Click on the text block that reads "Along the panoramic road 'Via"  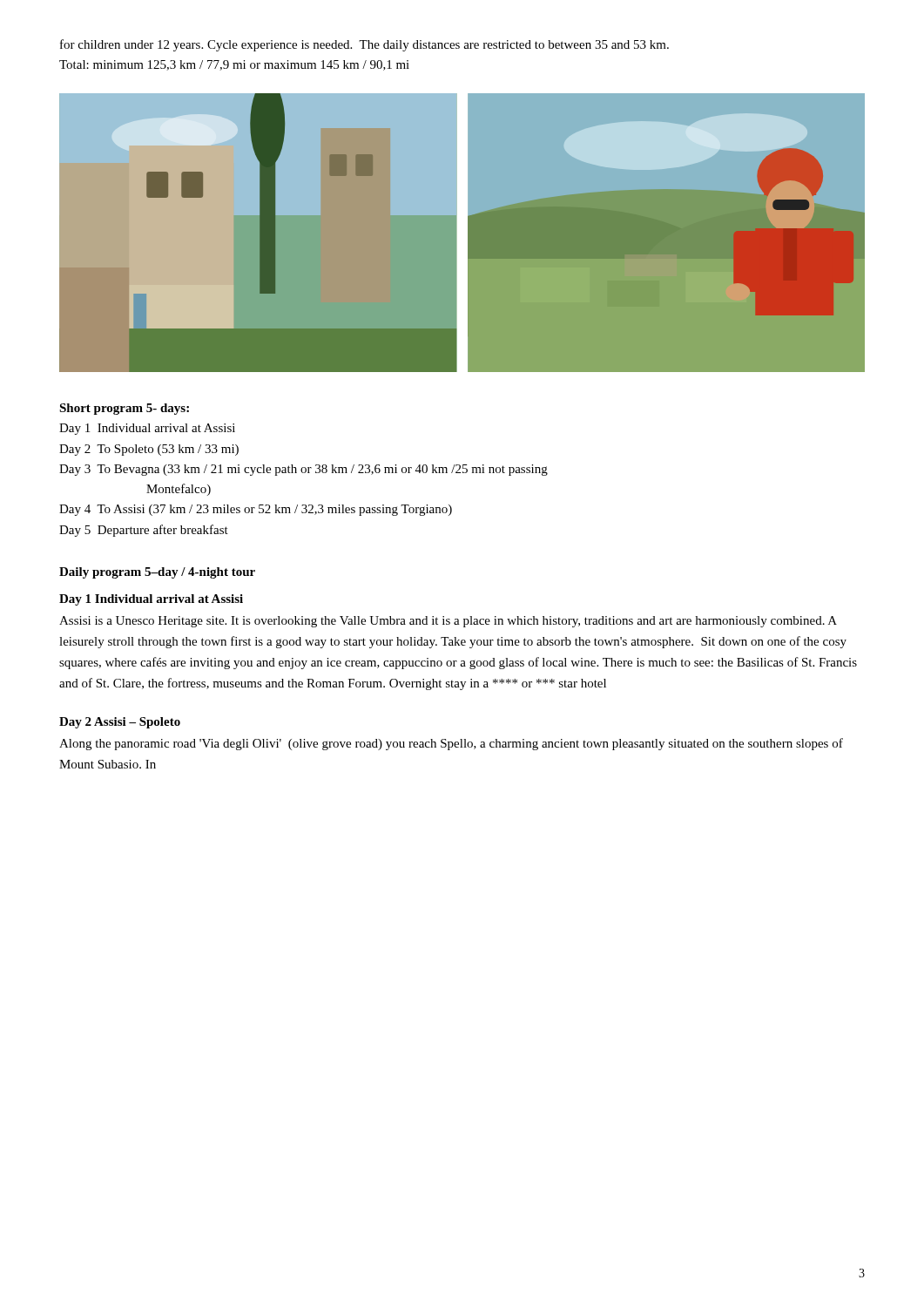tap(451, 753)
